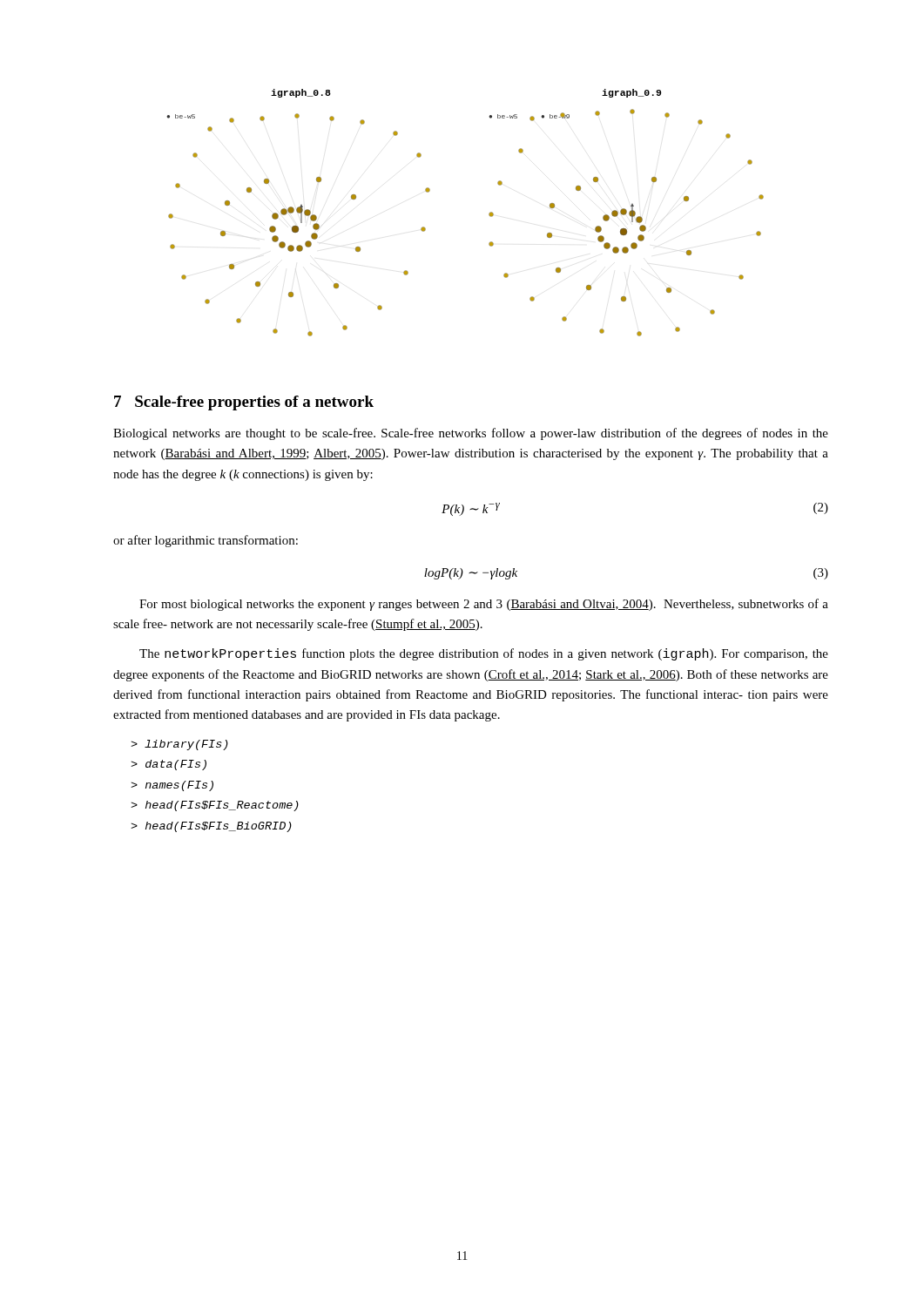The image size is (924, 1307).
Task: Locate the text "logP(k) ∼ −γlogk (3)"
Action: [x=494, y=574]
